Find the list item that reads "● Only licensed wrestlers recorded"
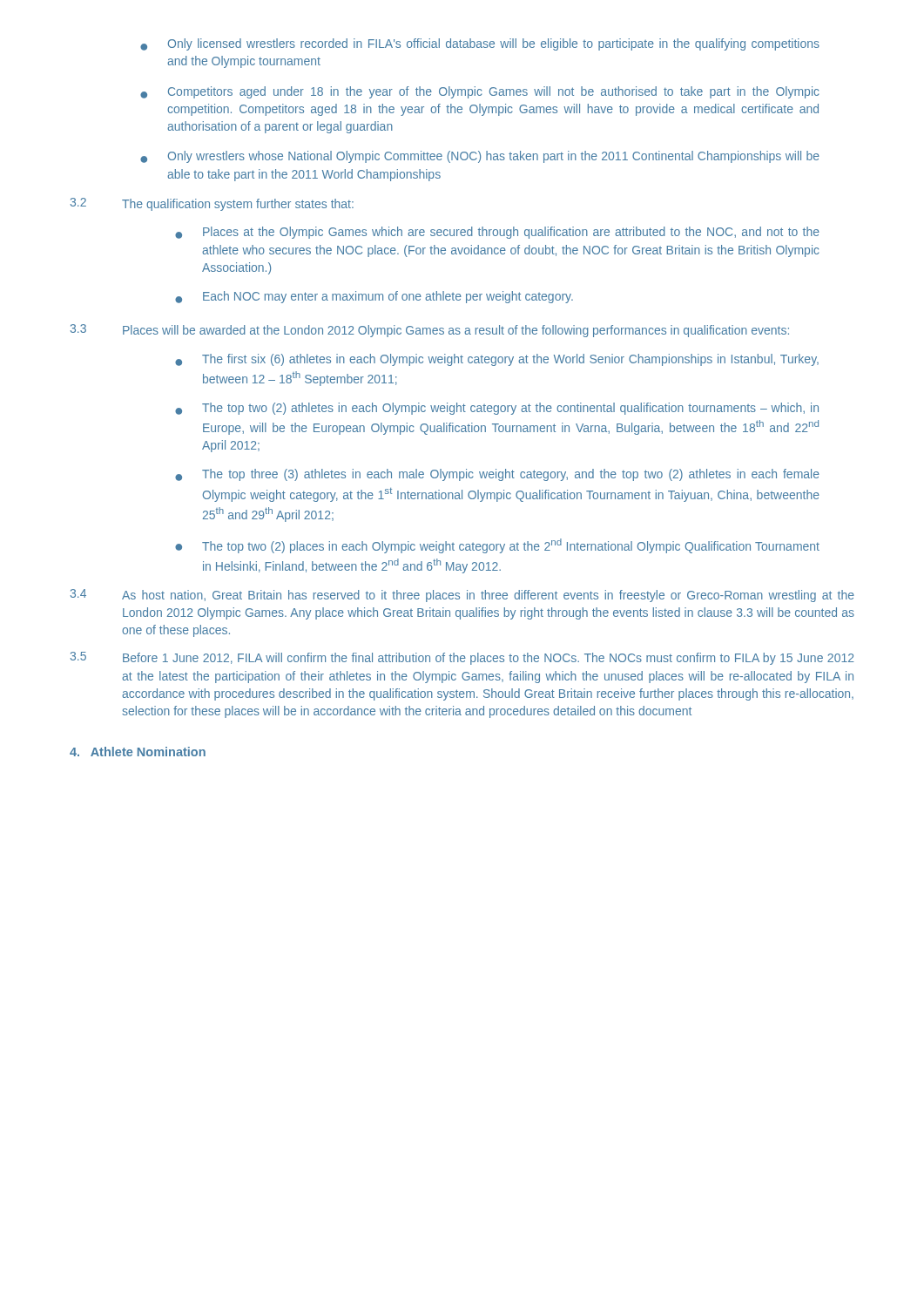The image size is (924, 1307). coord(479,53)
